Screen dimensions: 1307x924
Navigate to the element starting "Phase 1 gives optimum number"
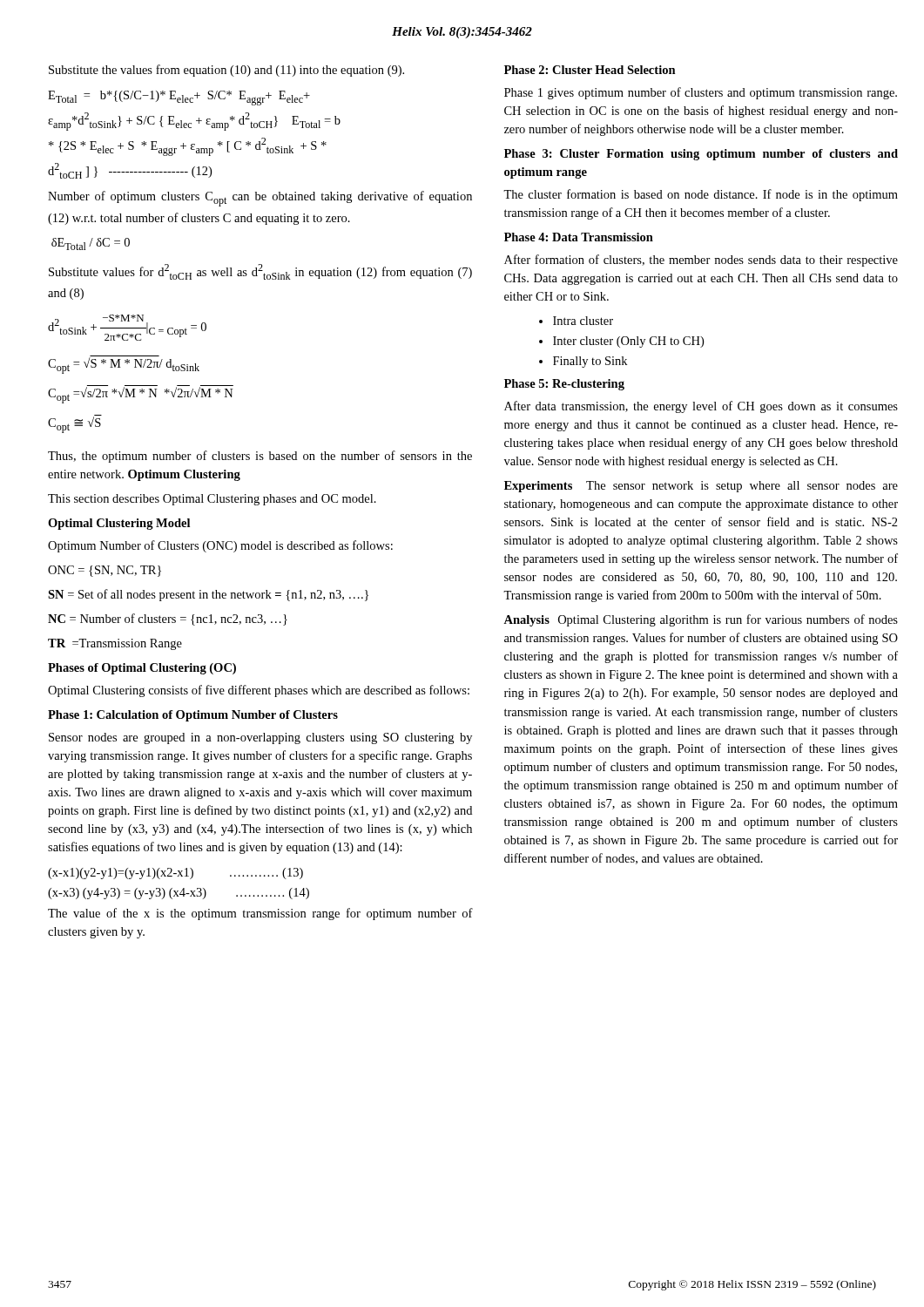(x=701, y=111)
